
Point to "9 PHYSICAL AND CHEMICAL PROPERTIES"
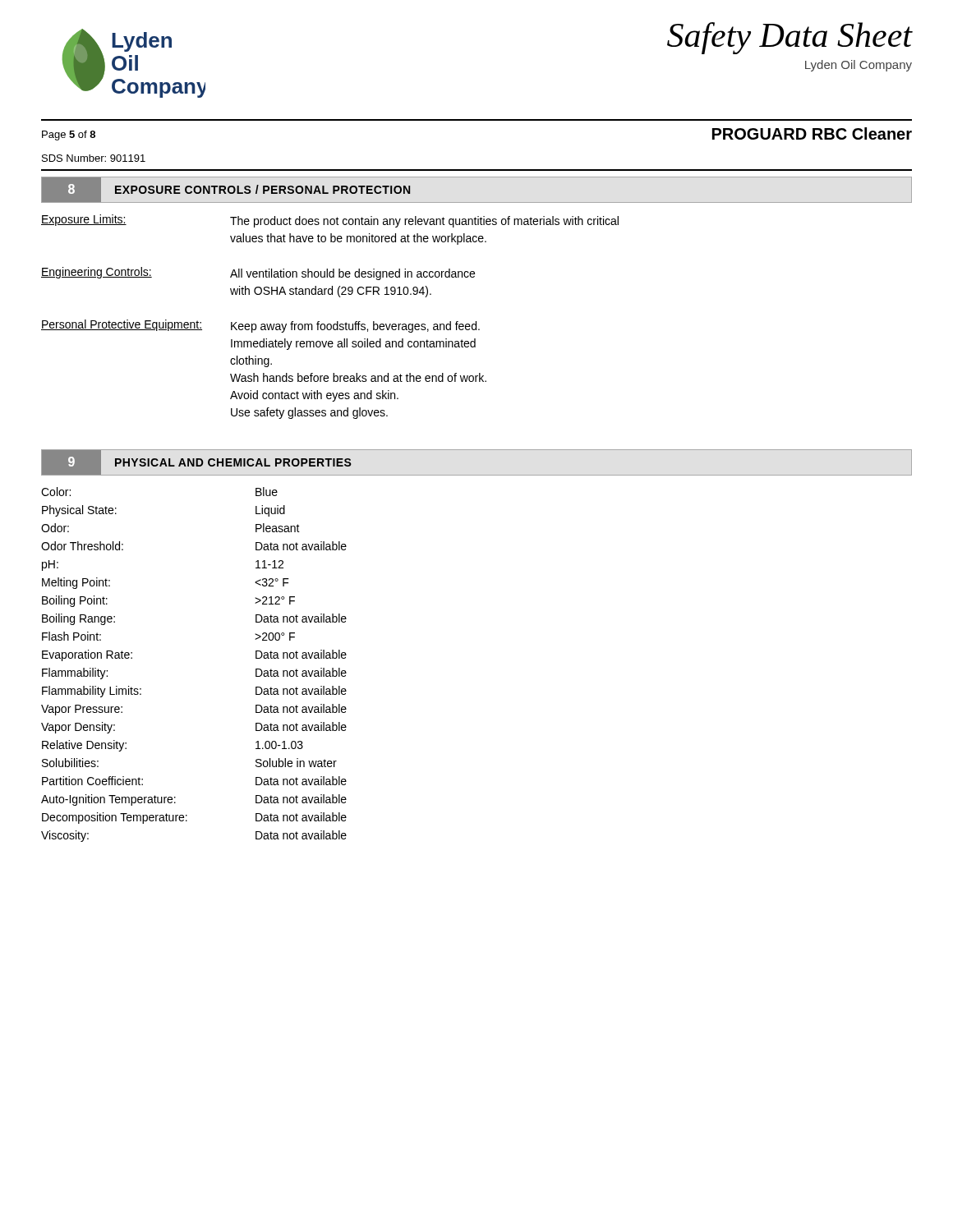click(476, 462)
